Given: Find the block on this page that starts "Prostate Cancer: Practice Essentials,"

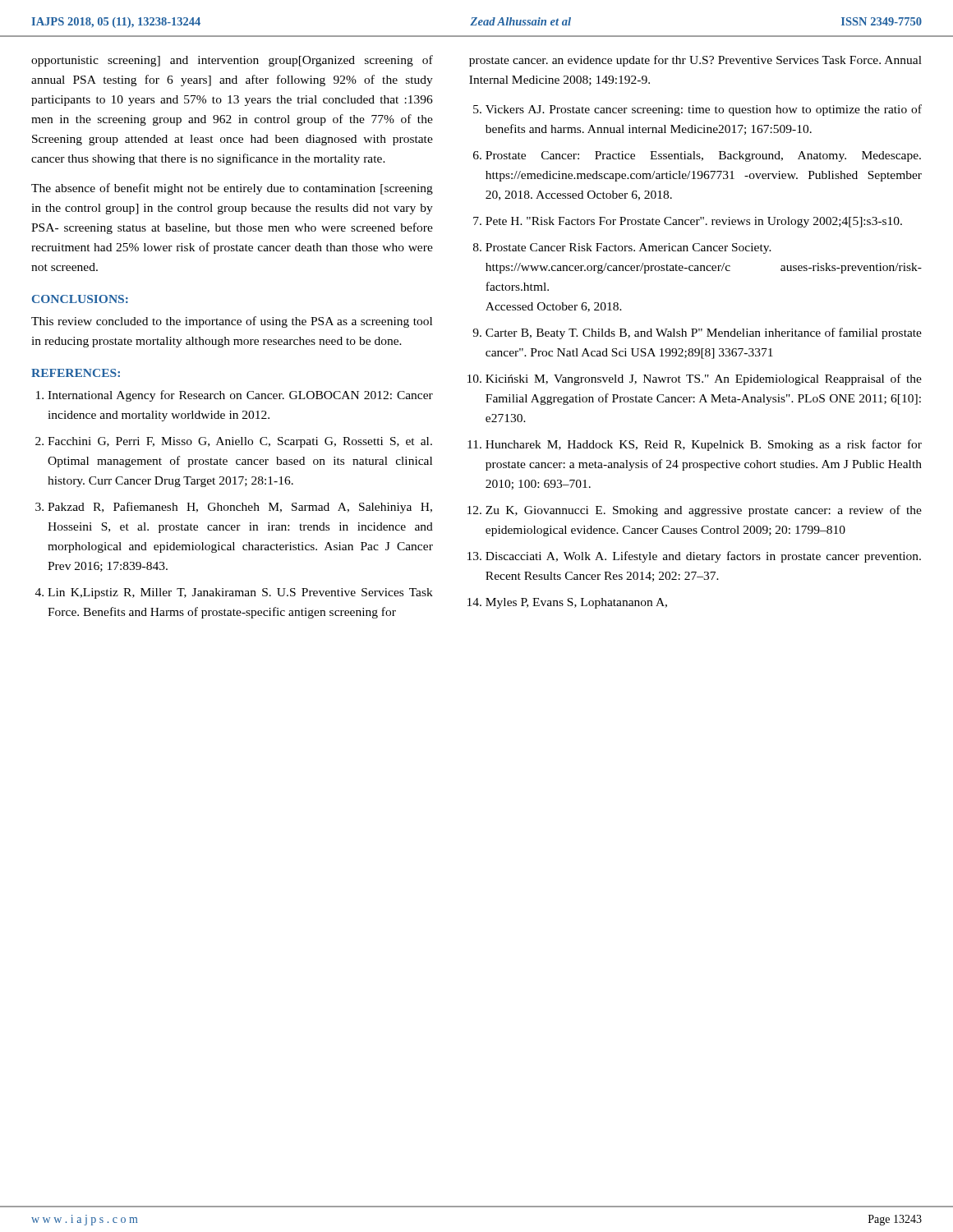Looking at the screenshot, I should (704, 175).
